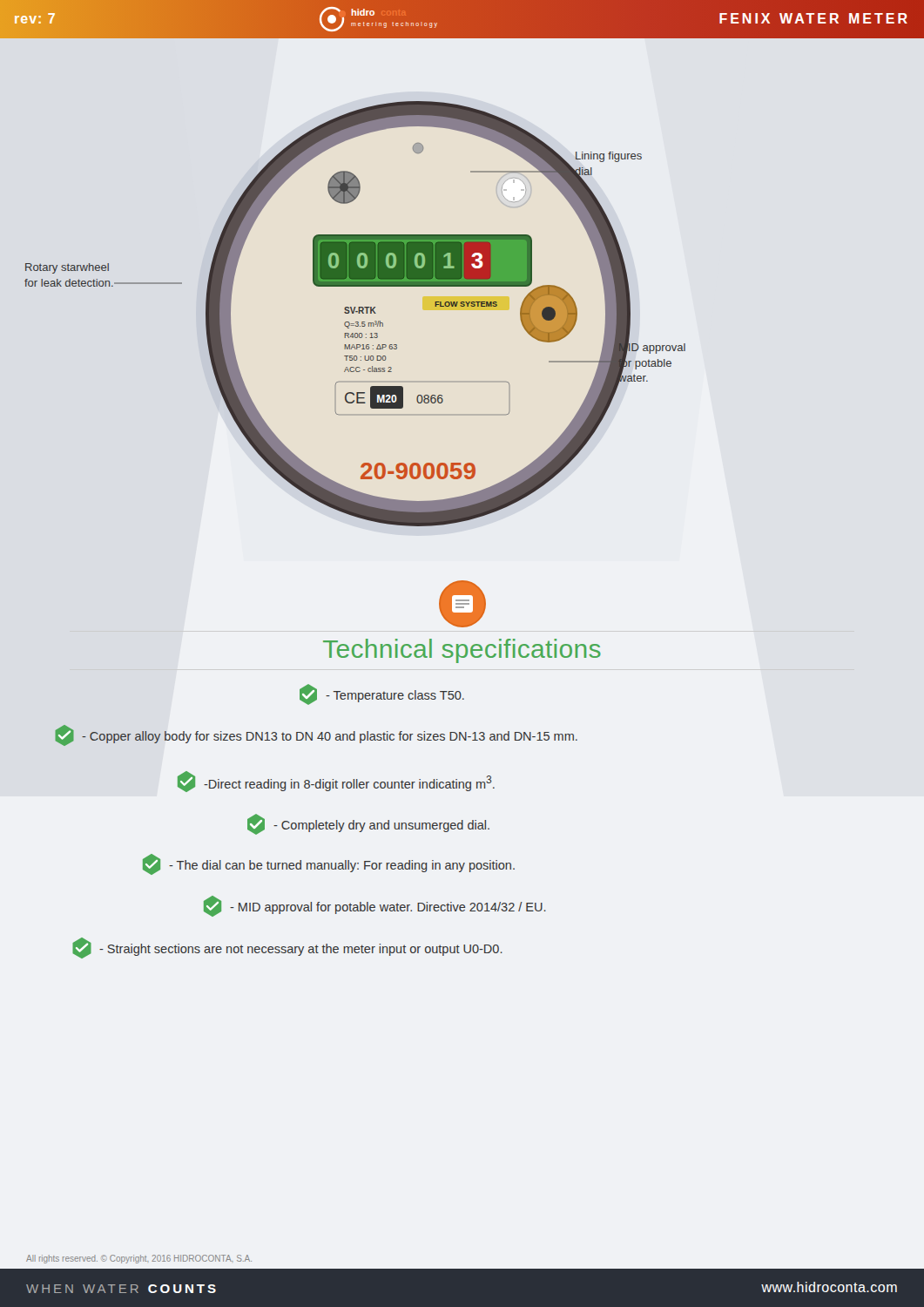This screenshot has height=1307, width=924.
Task: Find the block on this page that starts "MID approval for potable water. Directive 2014/32"
Action: 373,907
